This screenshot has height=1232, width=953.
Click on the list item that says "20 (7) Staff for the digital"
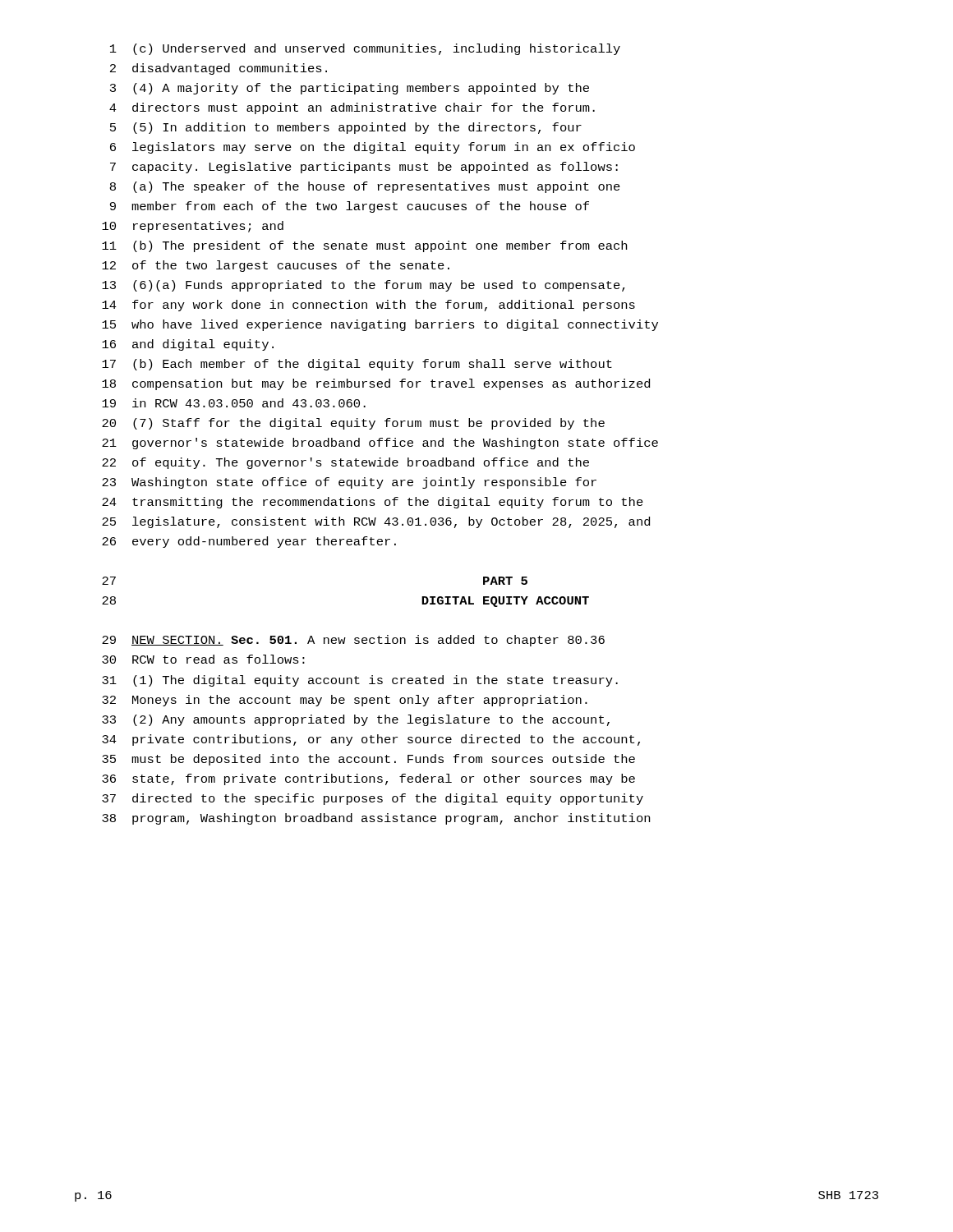point(476,483)
